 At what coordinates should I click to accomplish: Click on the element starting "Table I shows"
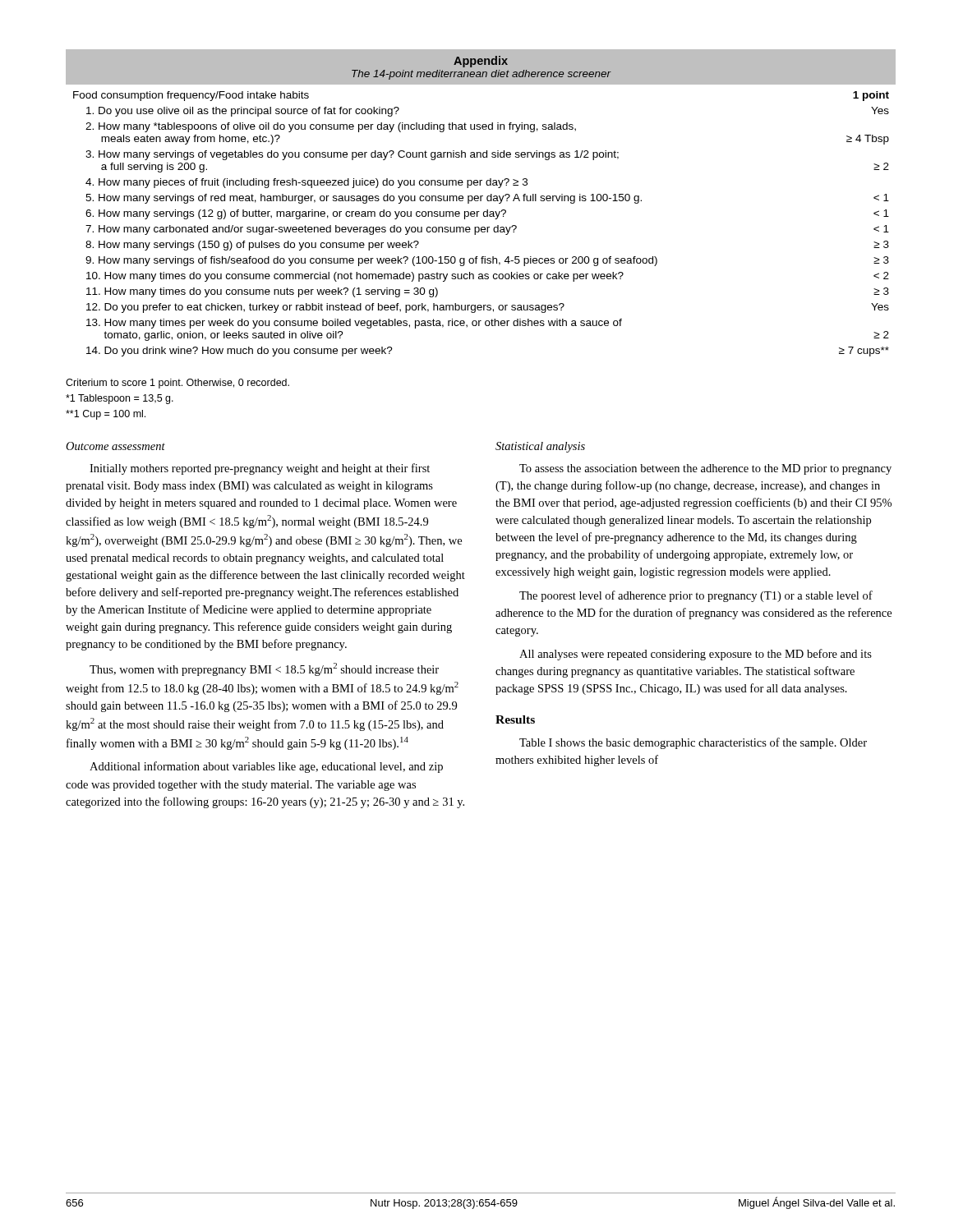[x=696, y=752]
